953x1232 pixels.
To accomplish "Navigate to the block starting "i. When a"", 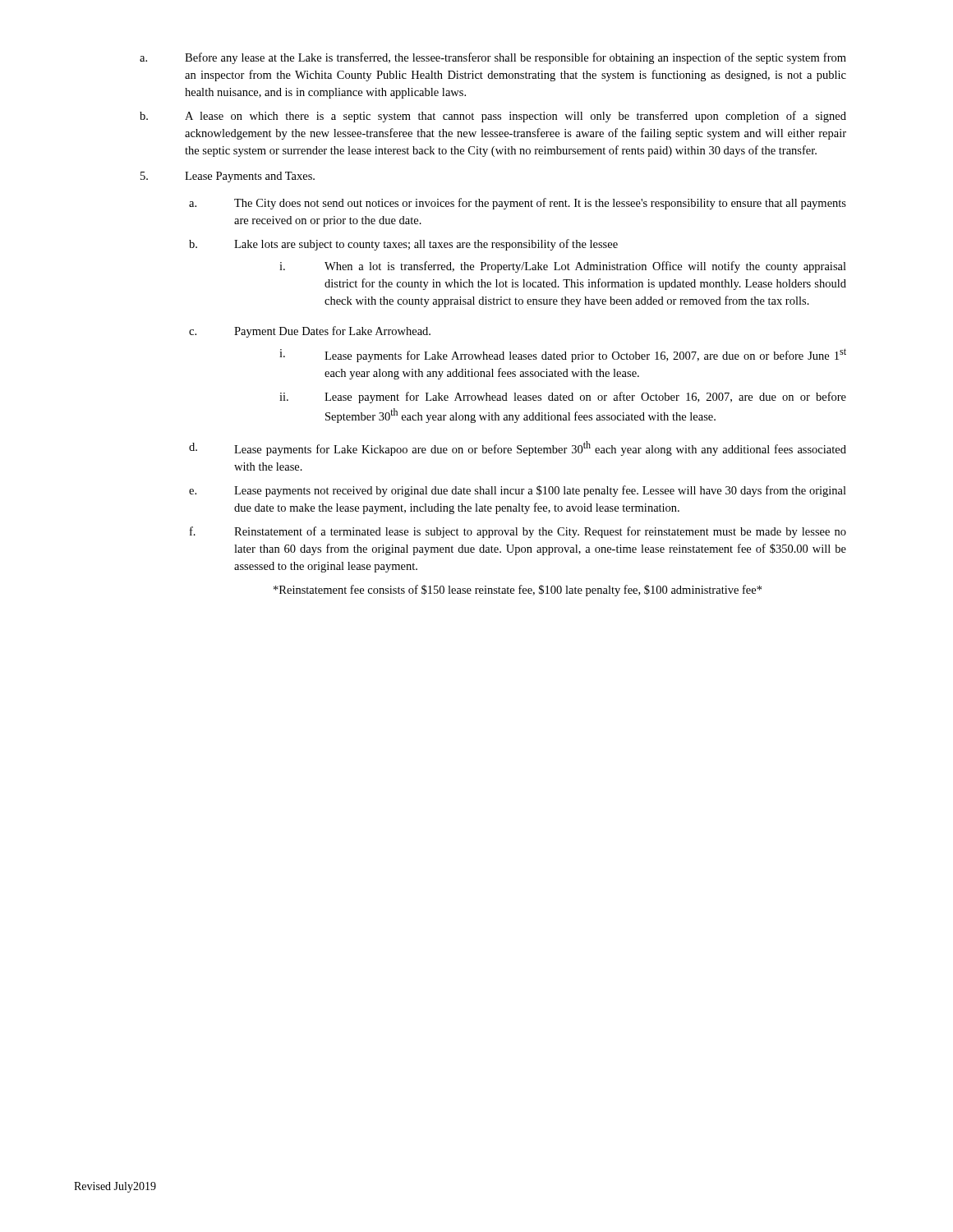I will tap(563, 284).
